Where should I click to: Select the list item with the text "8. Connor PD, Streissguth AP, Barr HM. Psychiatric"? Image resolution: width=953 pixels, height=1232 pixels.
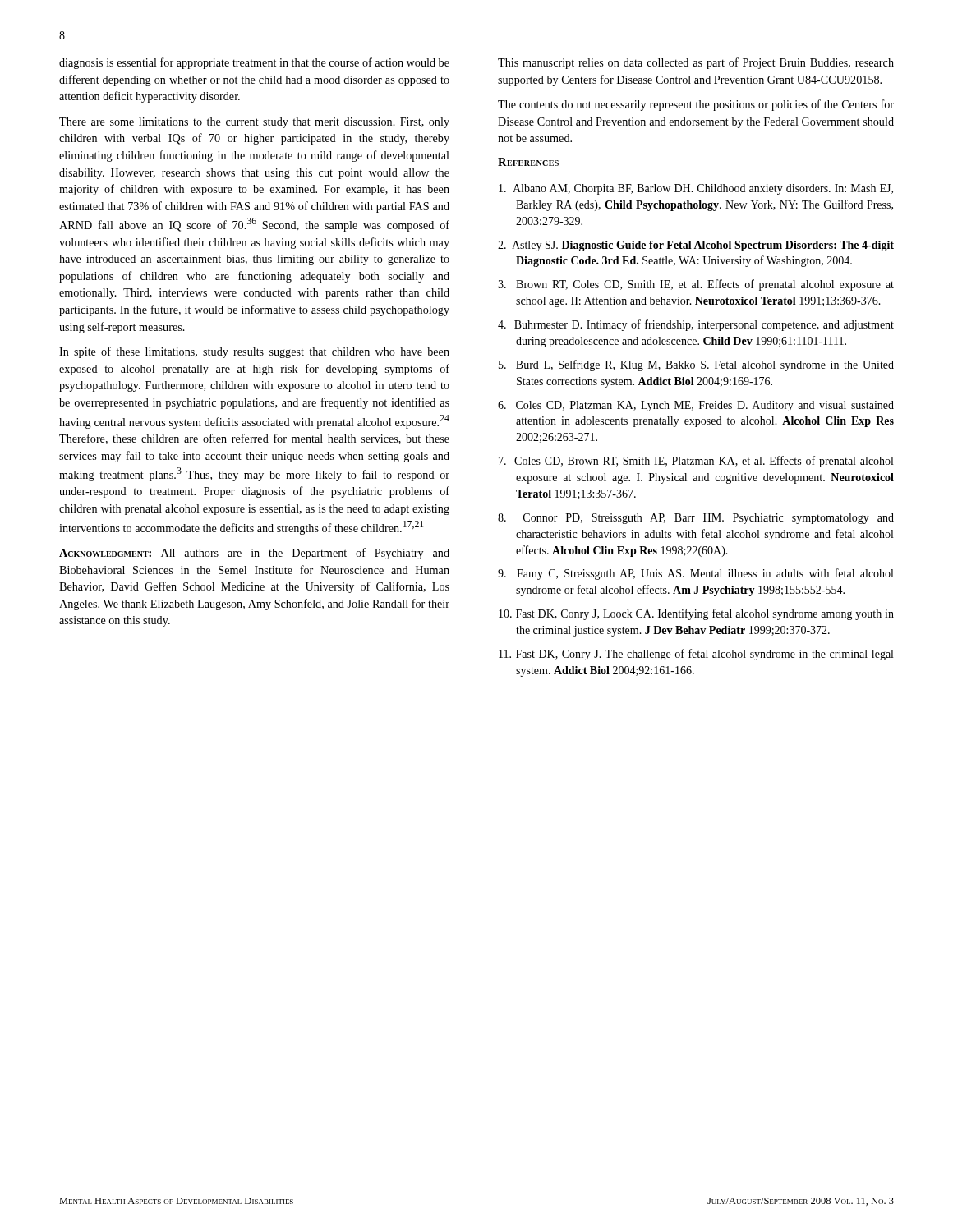click(x=696, y=534)
